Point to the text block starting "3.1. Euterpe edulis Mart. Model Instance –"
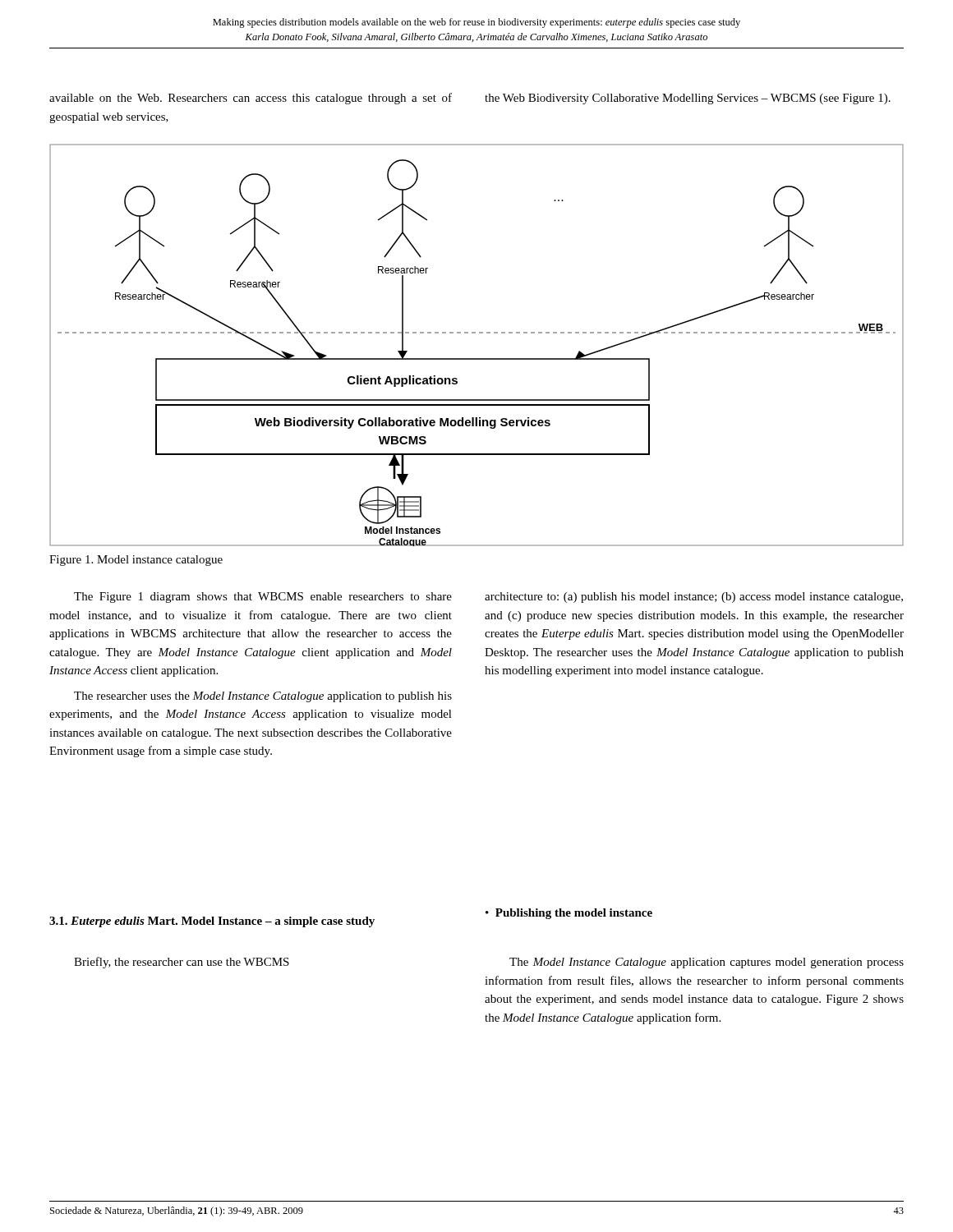953x1232 pixels. pos(251,921)
